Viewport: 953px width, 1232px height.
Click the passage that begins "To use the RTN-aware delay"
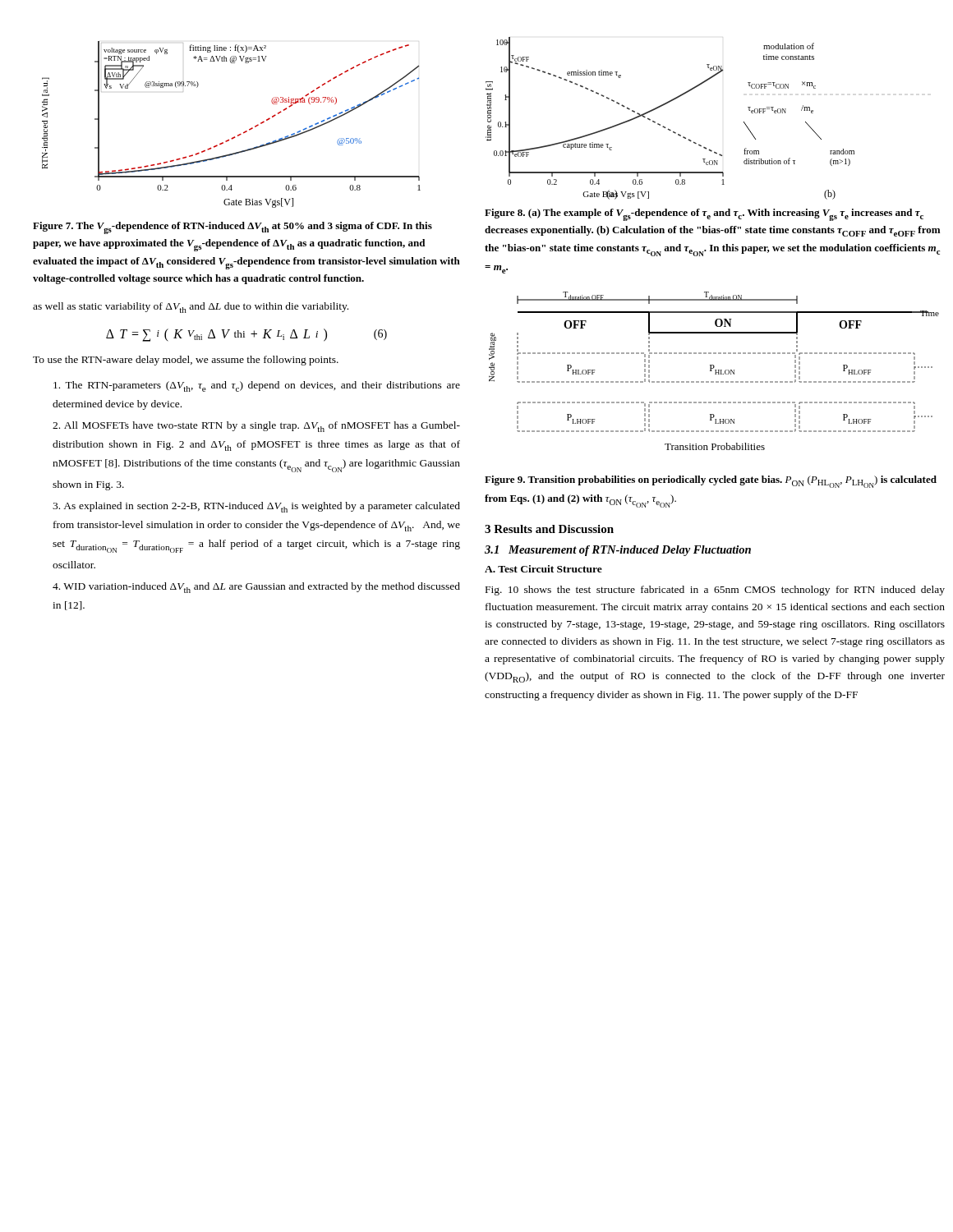[x=186, y=359]
